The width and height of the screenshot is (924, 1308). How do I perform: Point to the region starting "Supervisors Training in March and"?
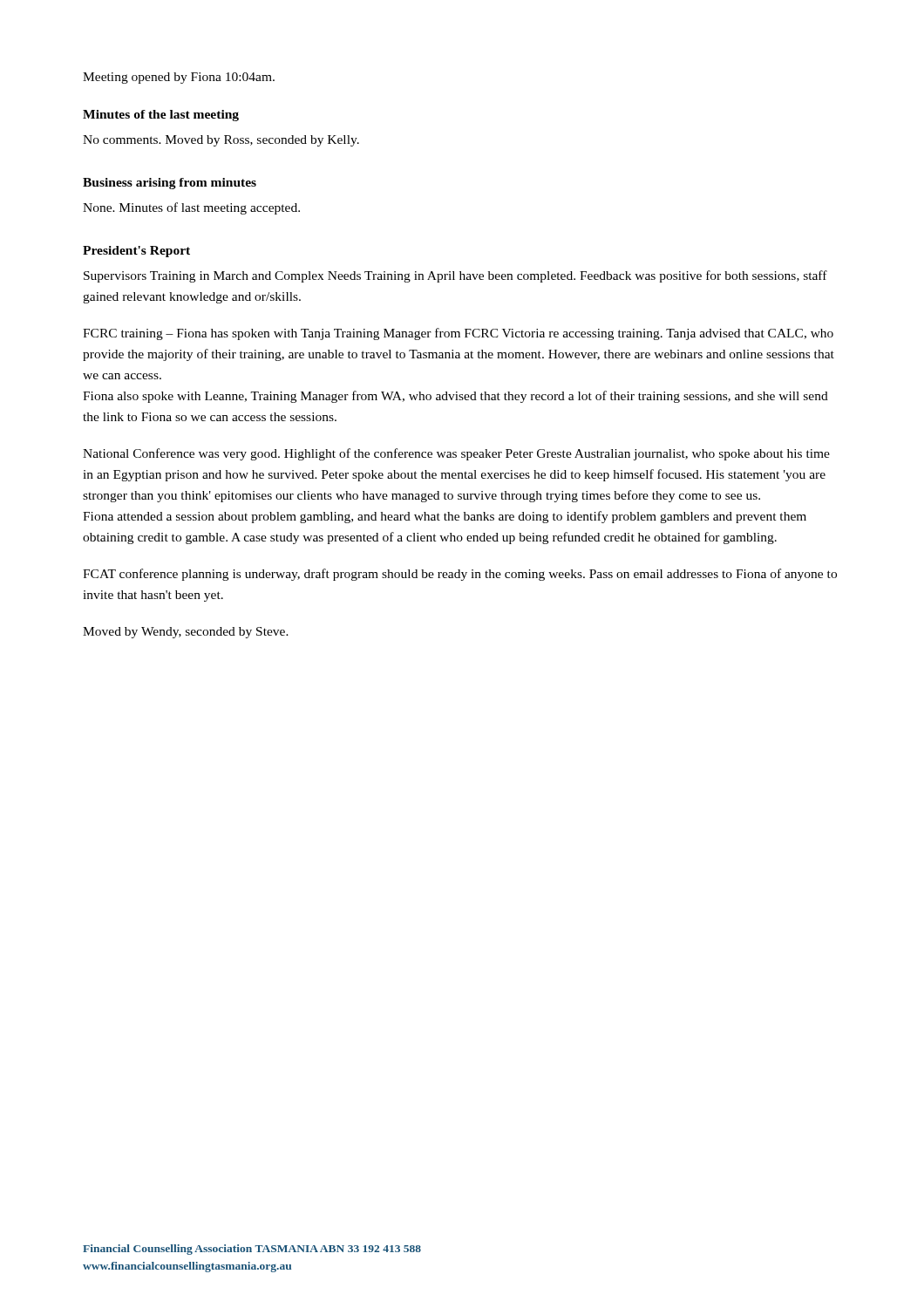tap(462, 286)
